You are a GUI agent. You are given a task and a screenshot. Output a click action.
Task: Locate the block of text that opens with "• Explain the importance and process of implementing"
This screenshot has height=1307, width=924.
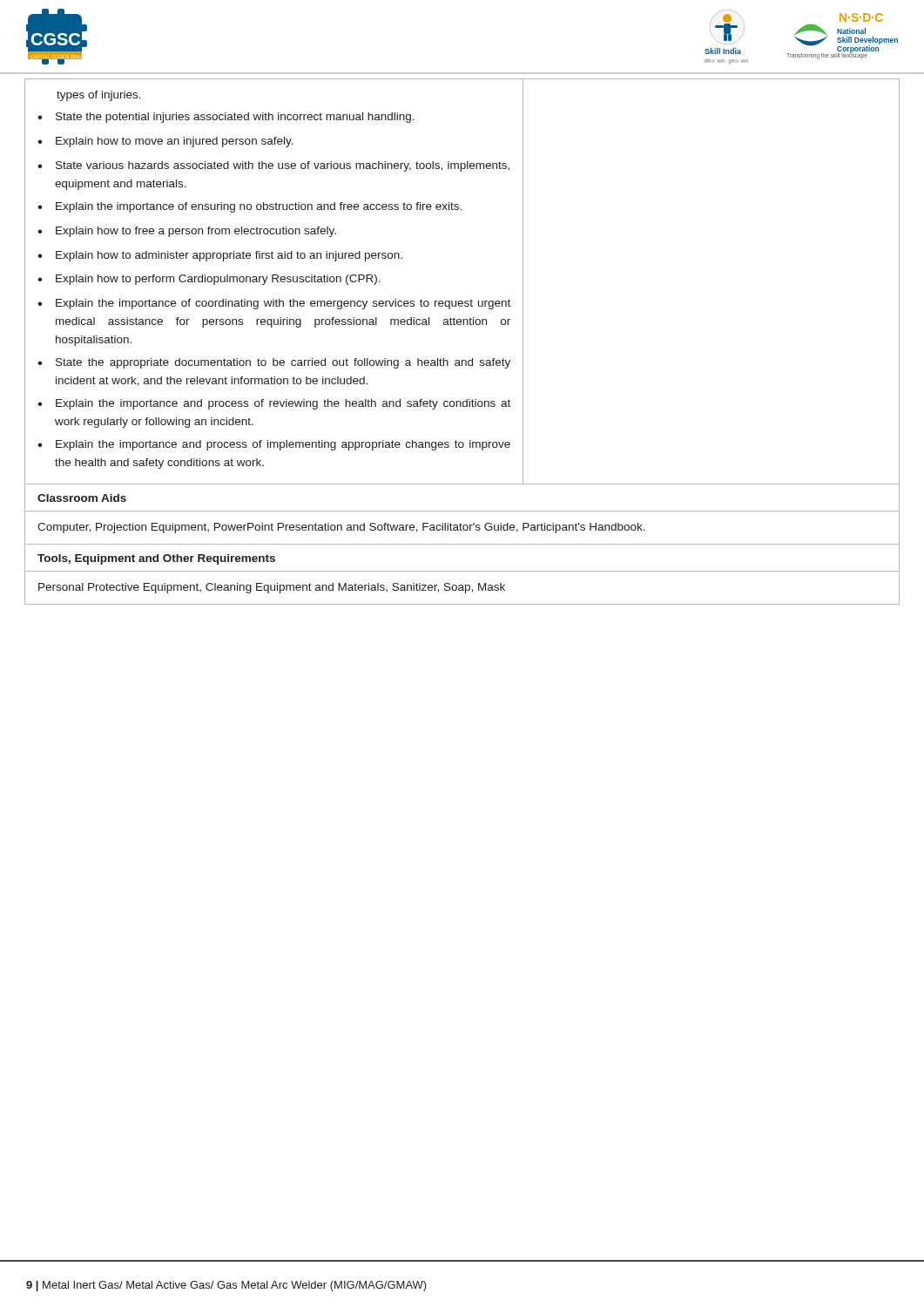pyautogui.click(x=274, y=454)
